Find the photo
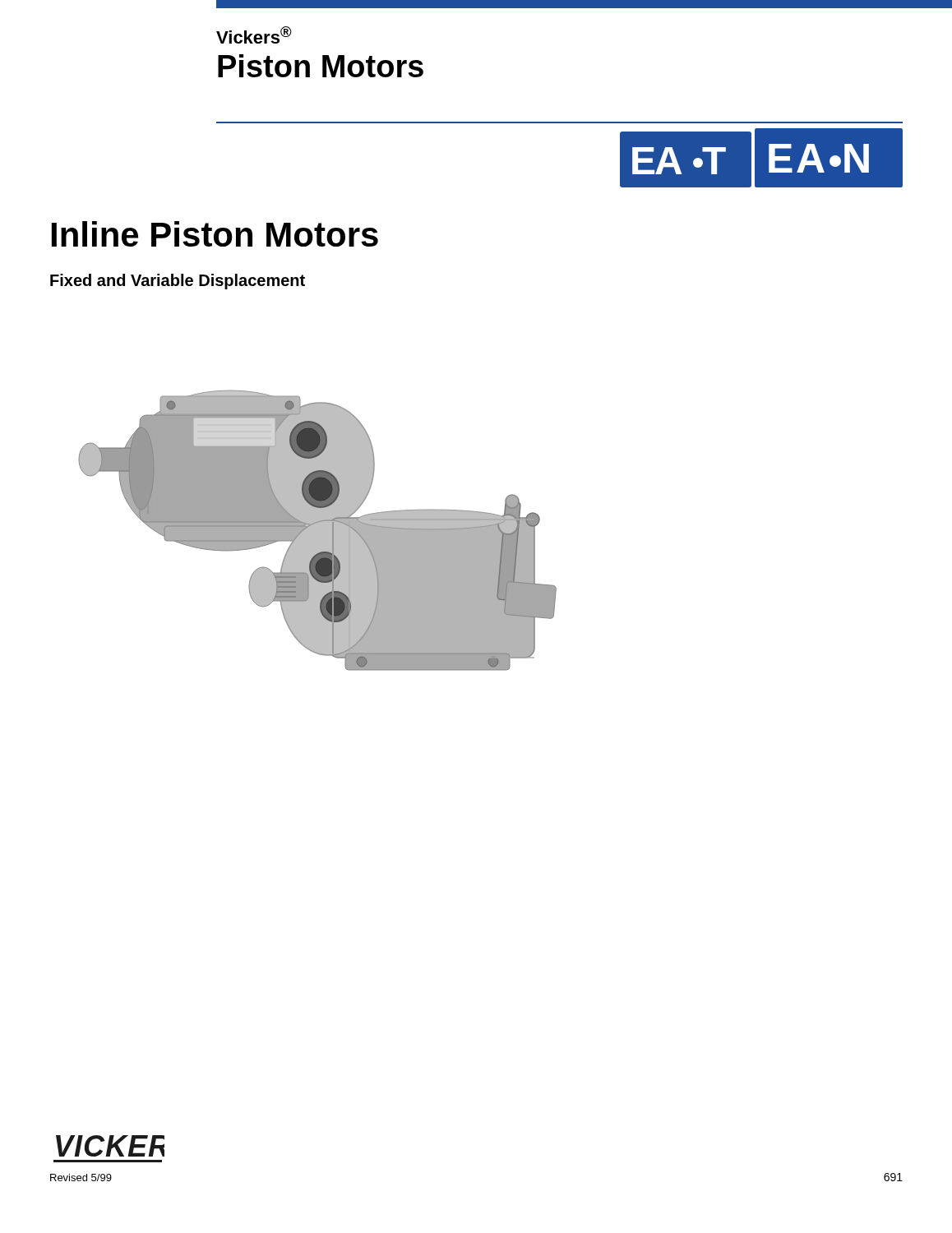This screenshot has width=952, height=1233. point(337,518)
